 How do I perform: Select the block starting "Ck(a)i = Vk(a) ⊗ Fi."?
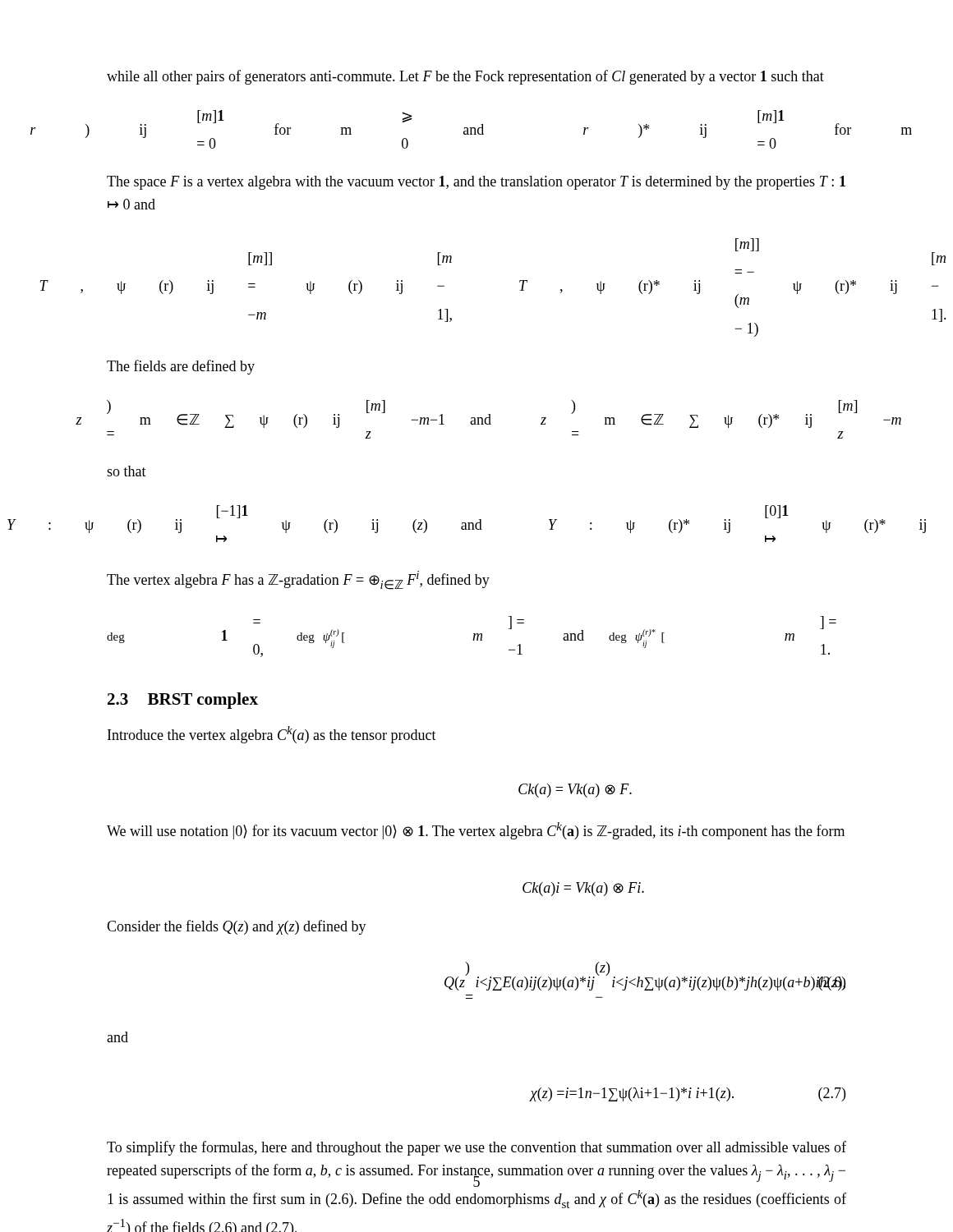[583, 889]
